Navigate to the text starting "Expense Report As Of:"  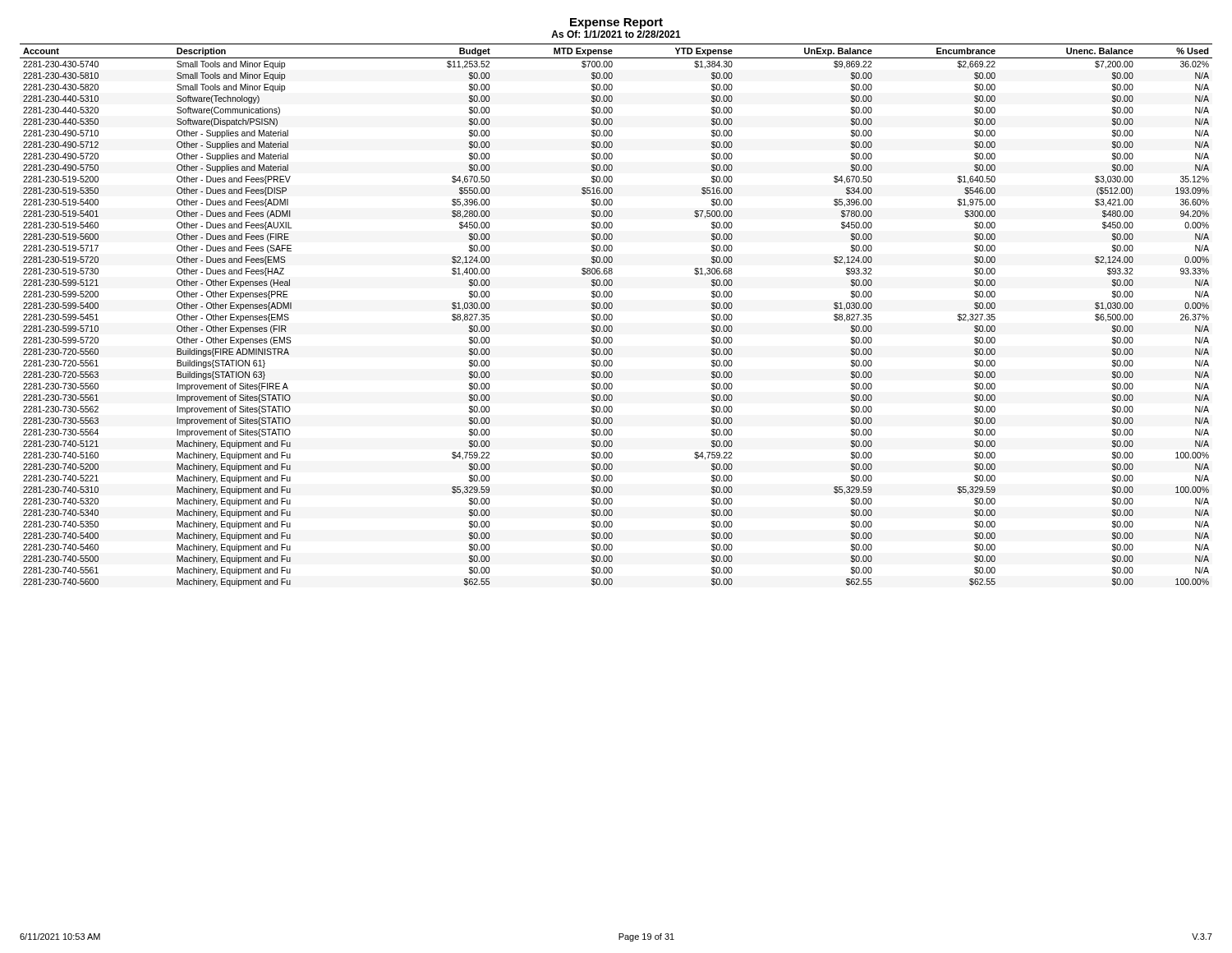tap(616, 27)
